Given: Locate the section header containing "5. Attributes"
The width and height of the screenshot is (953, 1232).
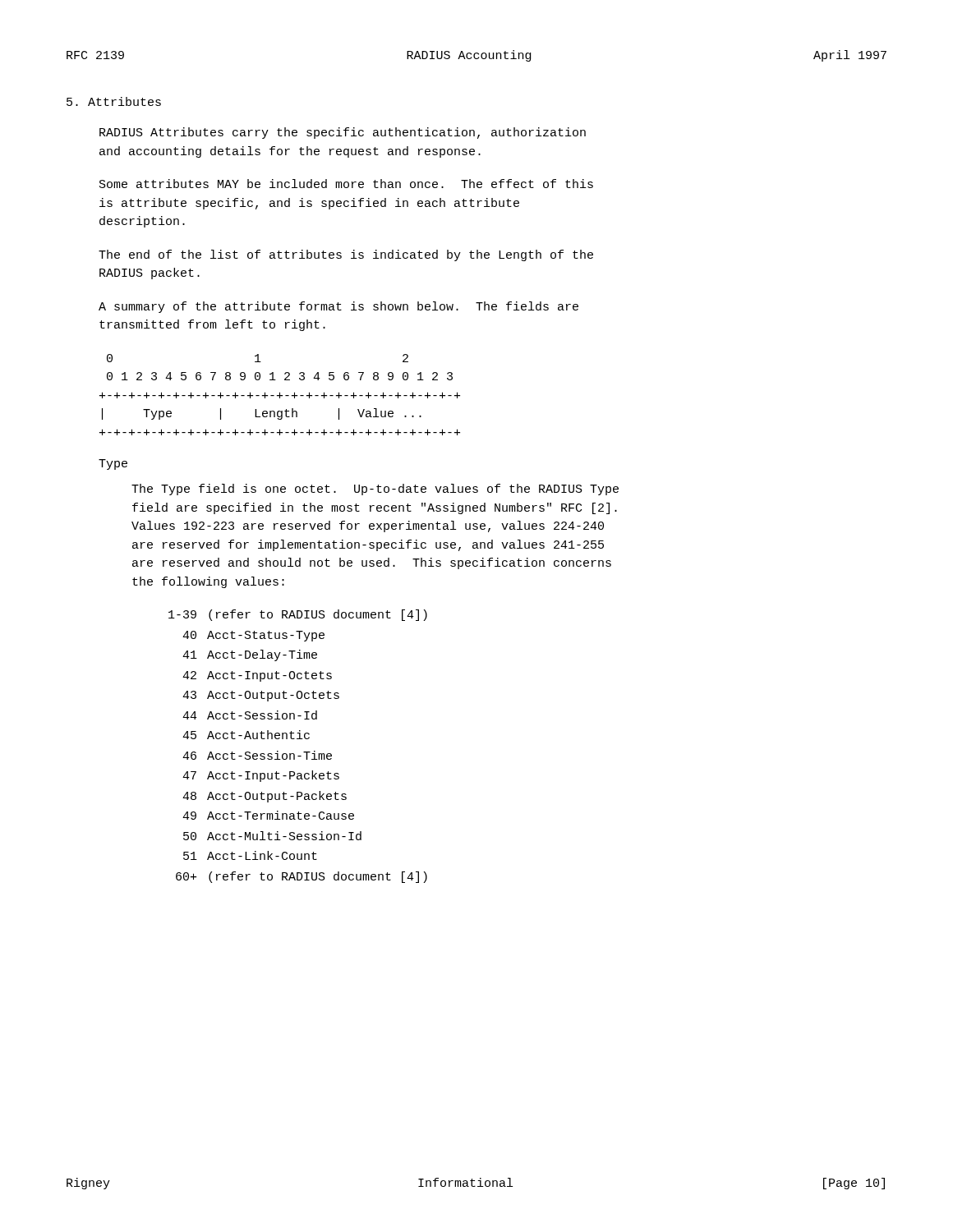Looking at the screenshot, I should pyautogui.click(x=114, y=103).
